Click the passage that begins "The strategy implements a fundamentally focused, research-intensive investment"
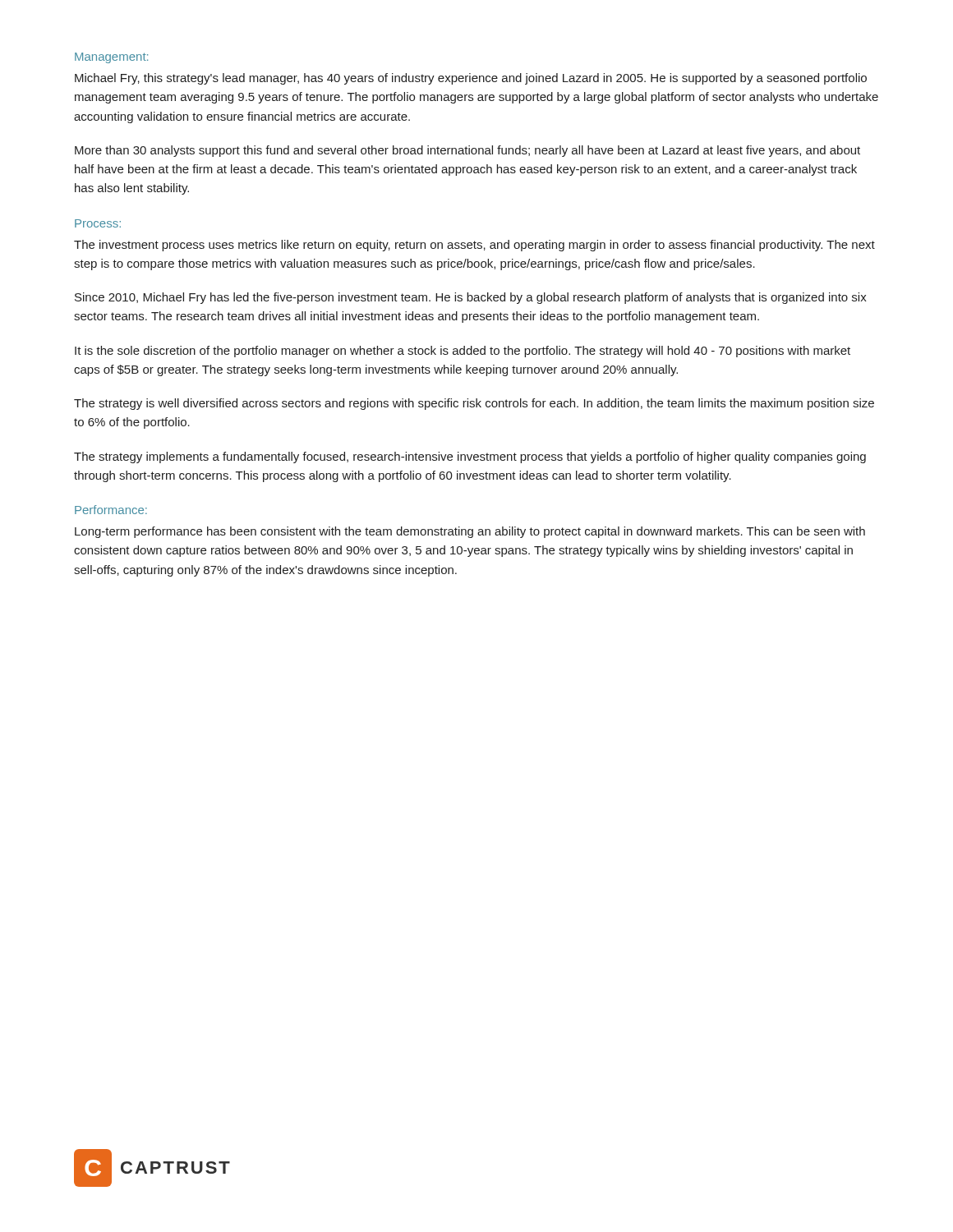953x1232 pixels. 470,465
